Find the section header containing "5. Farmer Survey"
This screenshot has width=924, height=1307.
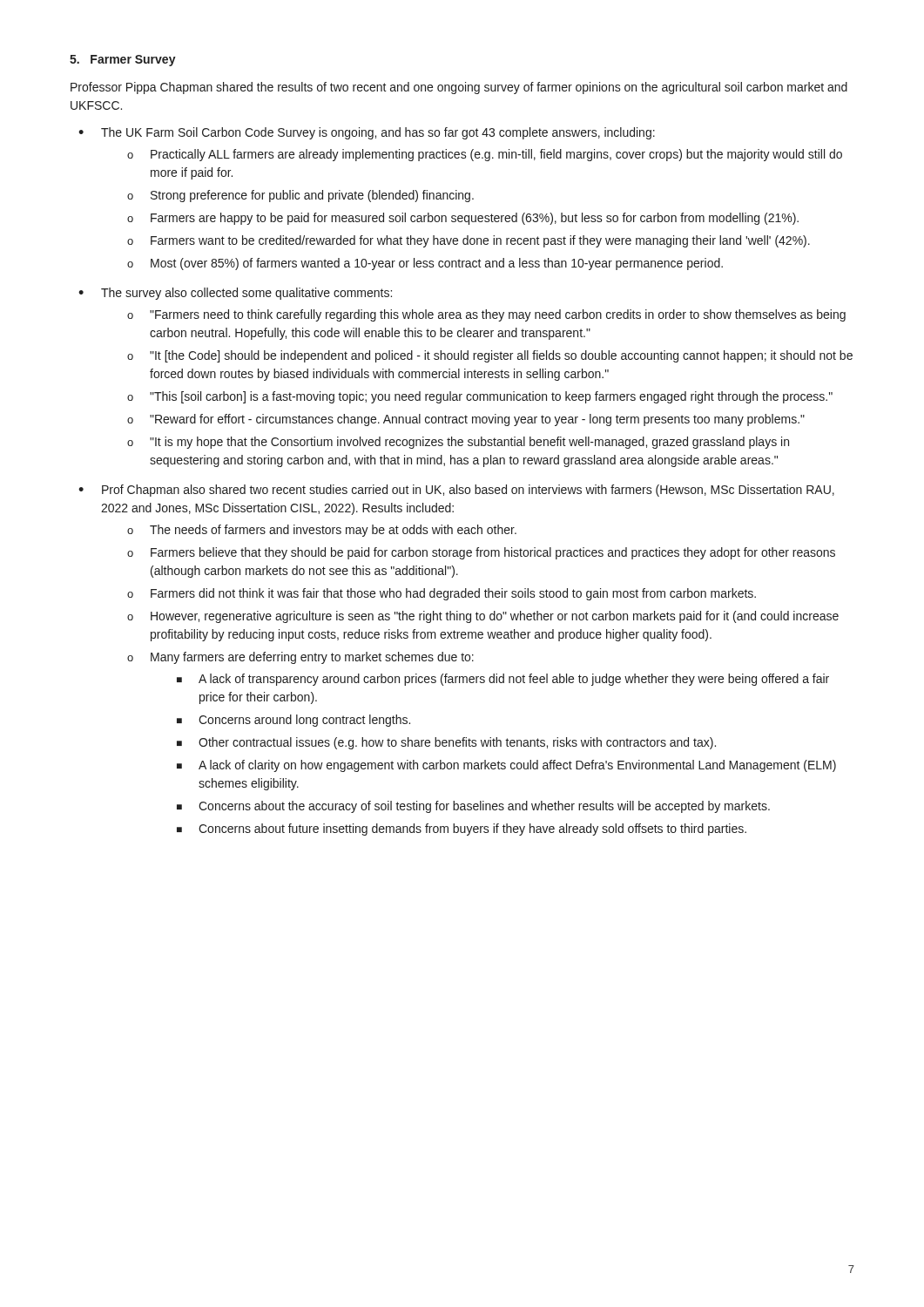pyautogui.click(x=123, y=59)
